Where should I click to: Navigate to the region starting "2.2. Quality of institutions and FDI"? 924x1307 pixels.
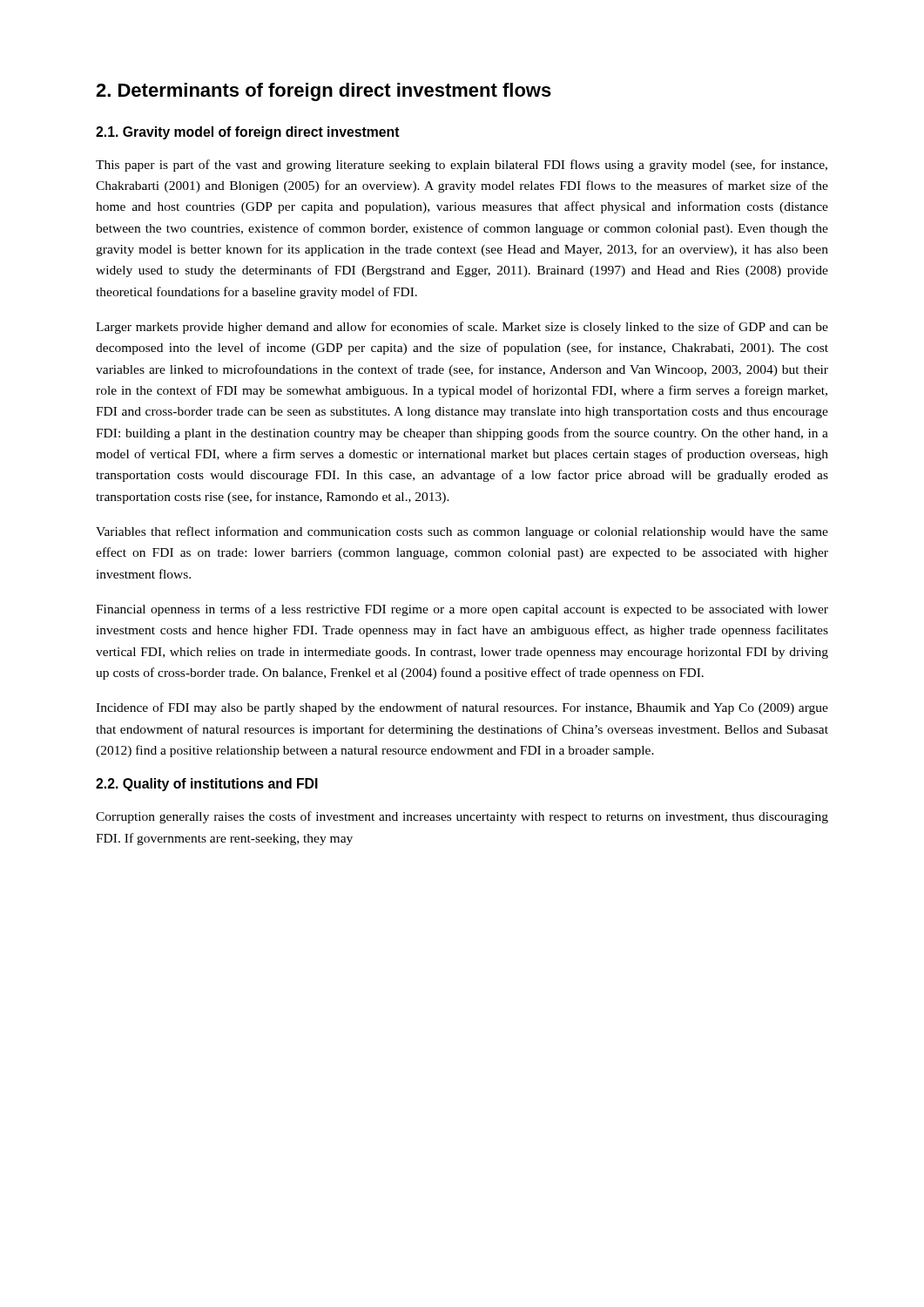coord(207,785)
